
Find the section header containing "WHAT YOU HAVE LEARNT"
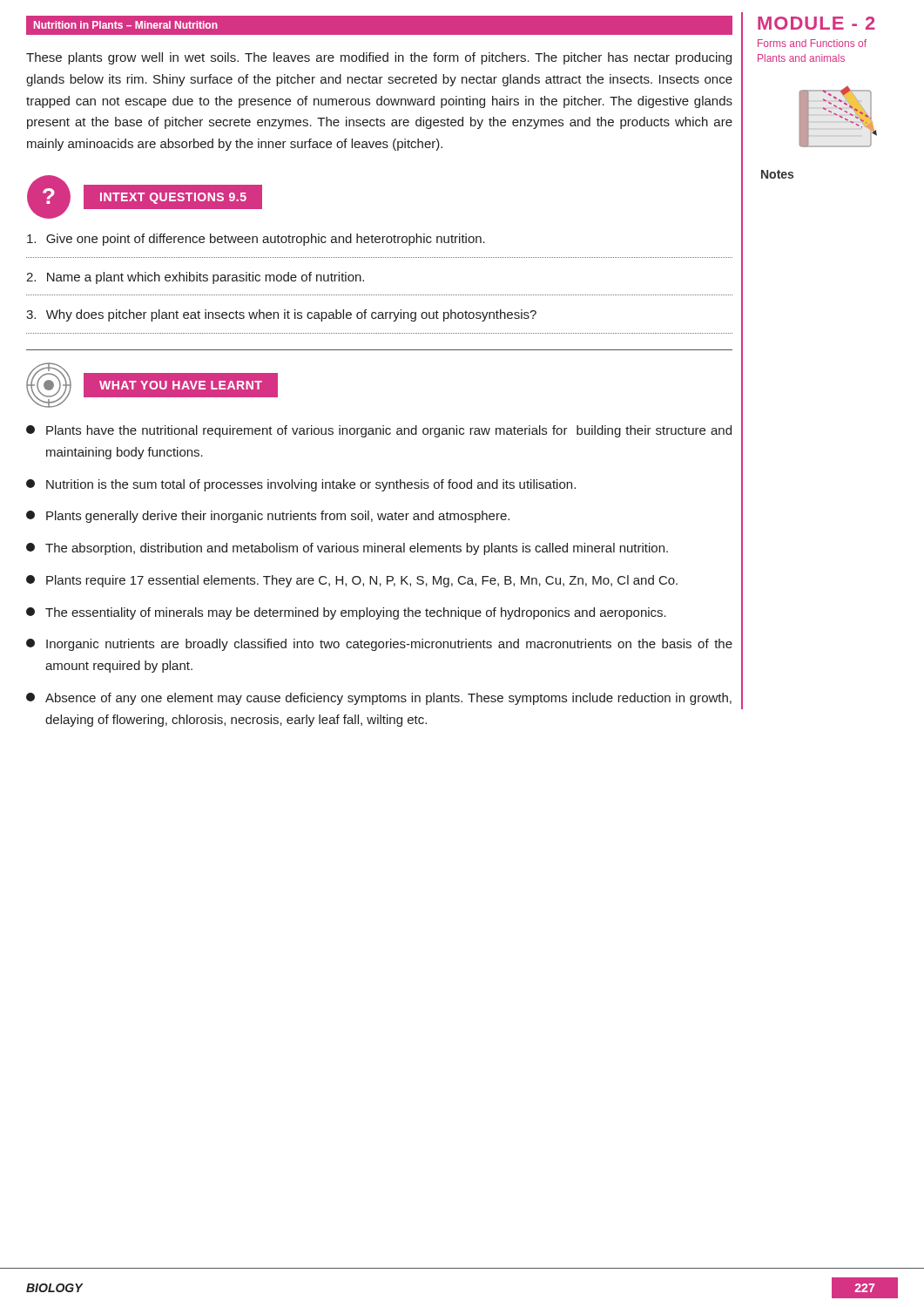coord(181,385)
